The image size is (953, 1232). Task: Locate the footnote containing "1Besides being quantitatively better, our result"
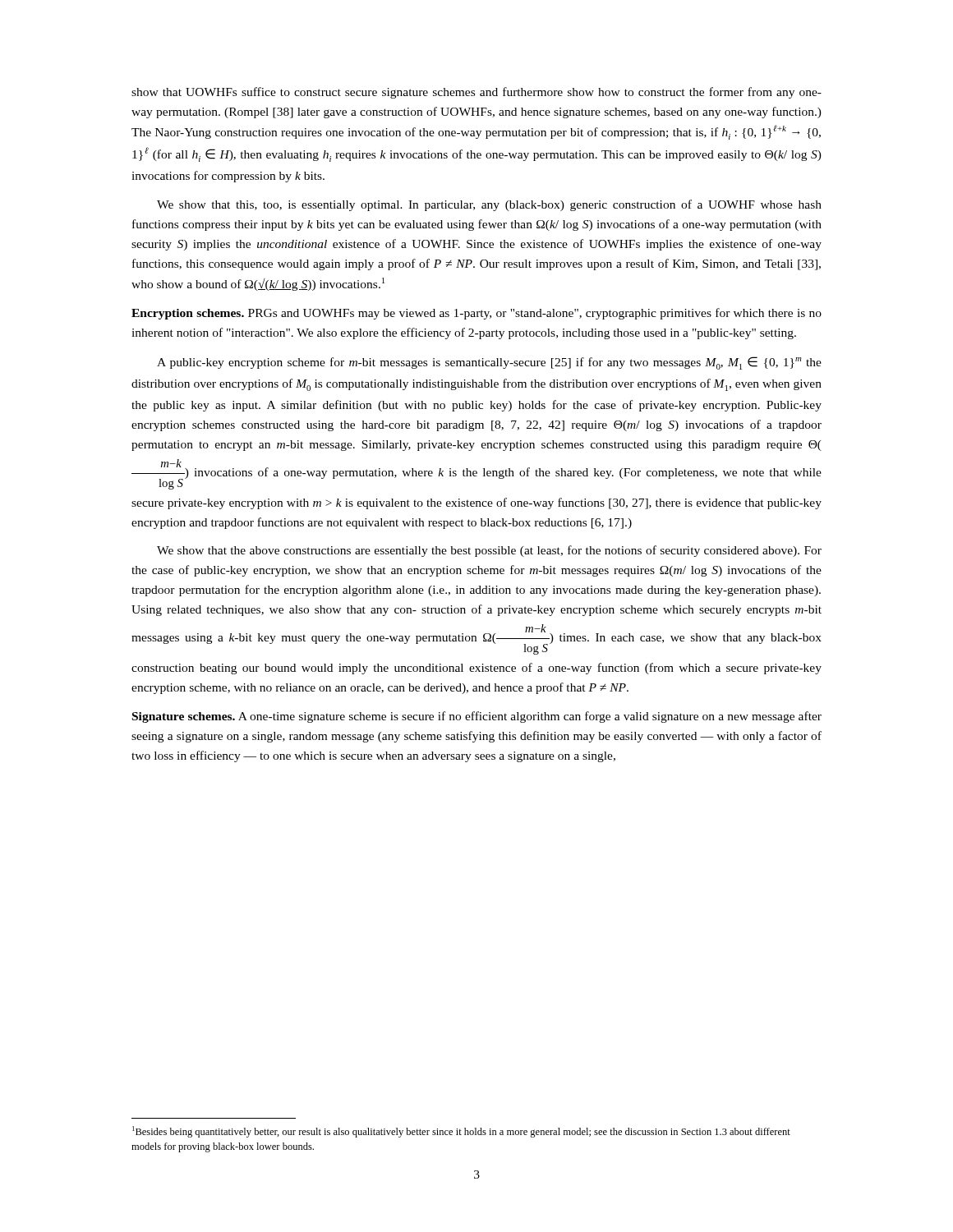pos(461,1138)
